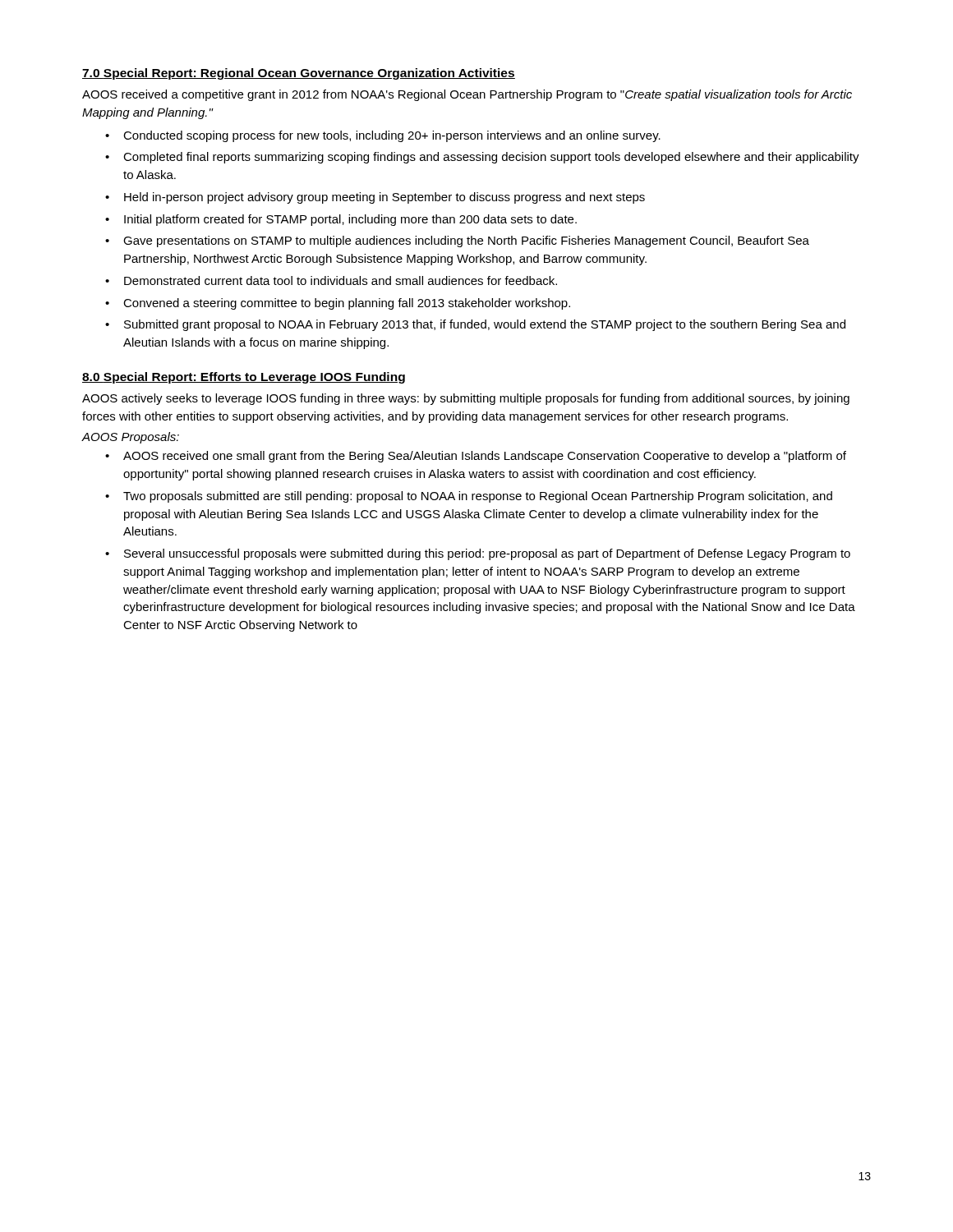Find the region starting "• Two proposals"

coord(488,514)
